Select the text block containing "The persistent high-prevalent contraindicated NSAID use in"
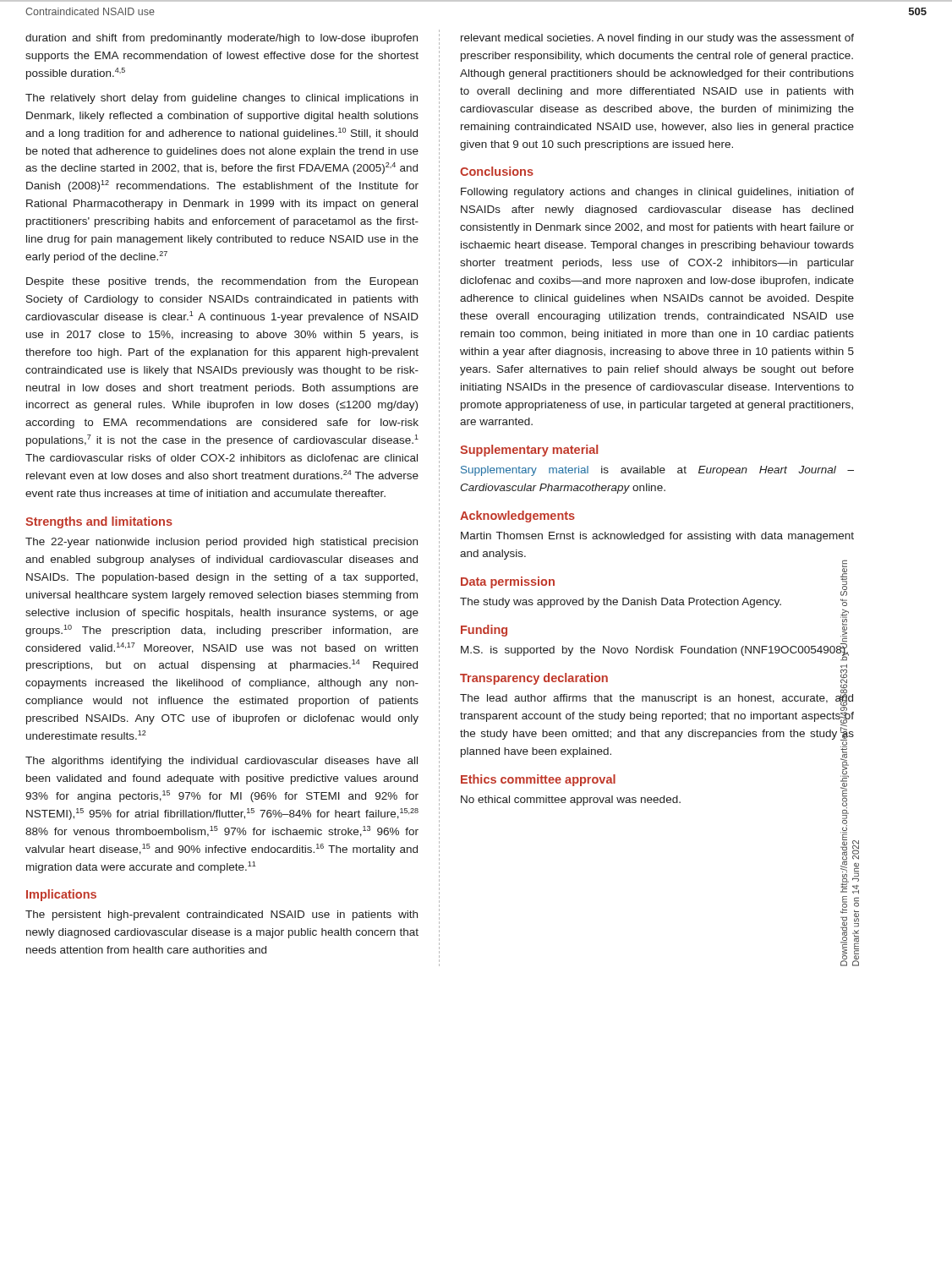 coord(222,933)
